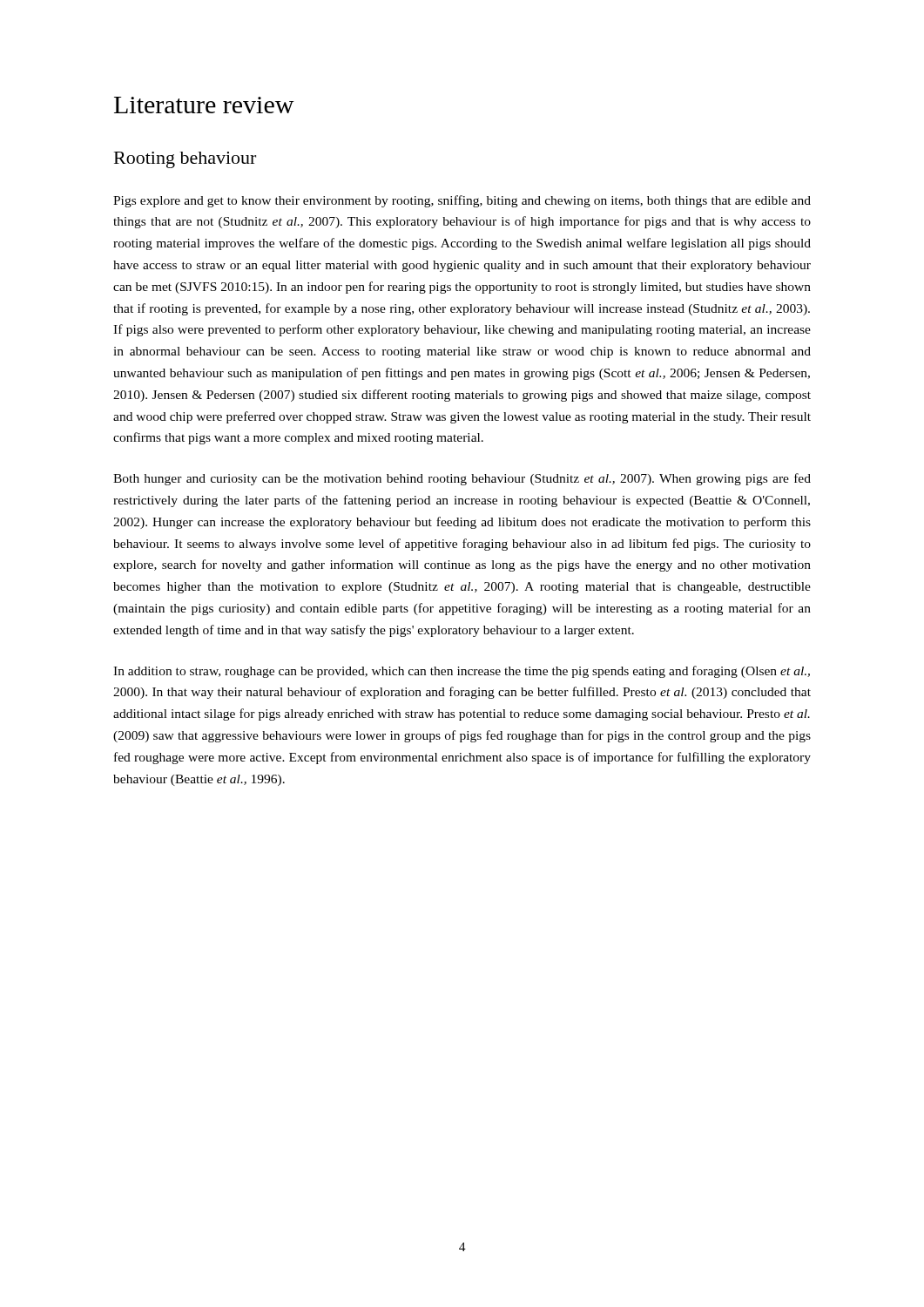The width and height of the screenshot is (924, 1307).
Task: Find "Rooting behaviour" on this page
Action: 185,157
